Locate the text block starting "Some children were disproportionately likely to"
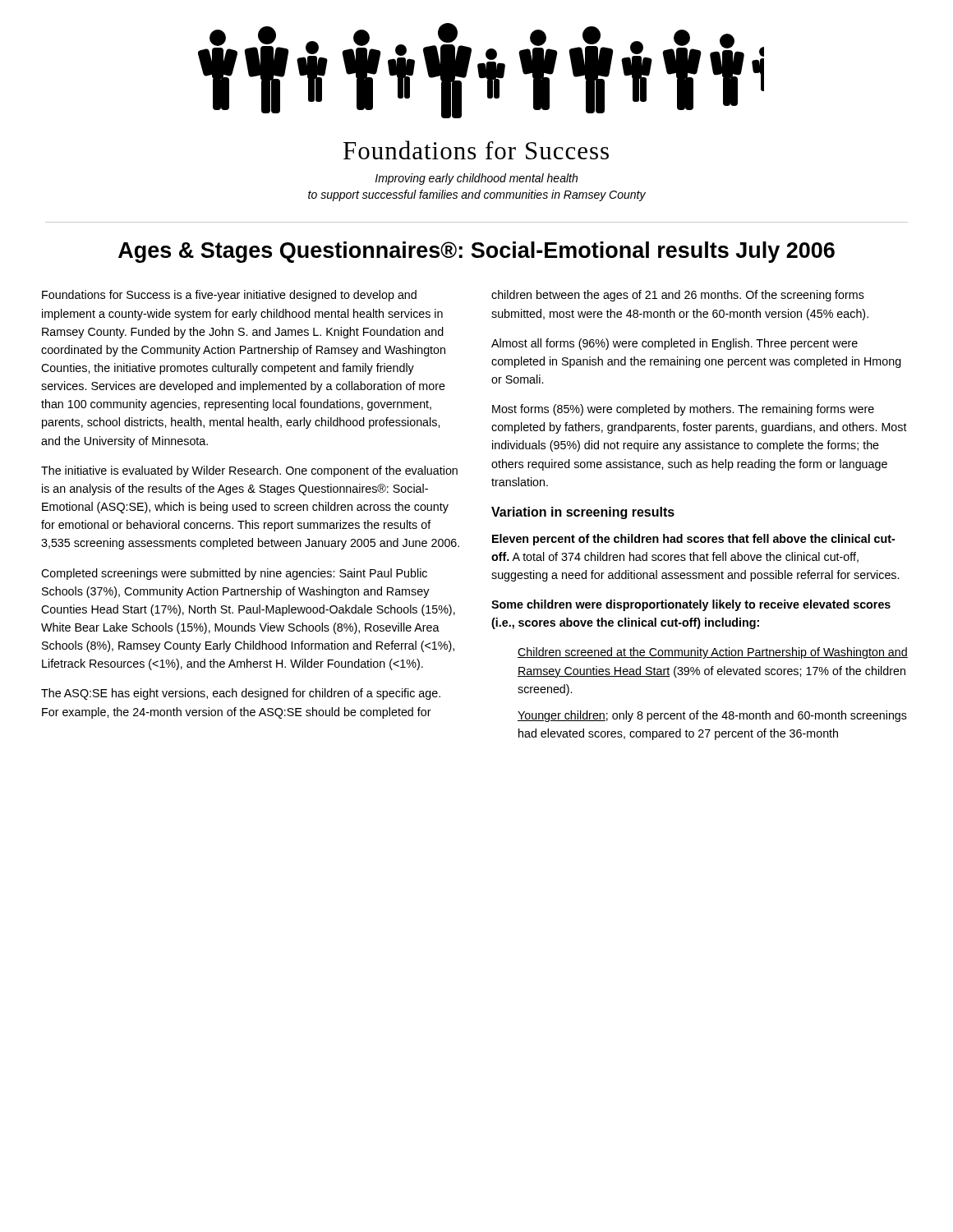This screenshot has width=953, height=1232. click(x=702, y=614)
